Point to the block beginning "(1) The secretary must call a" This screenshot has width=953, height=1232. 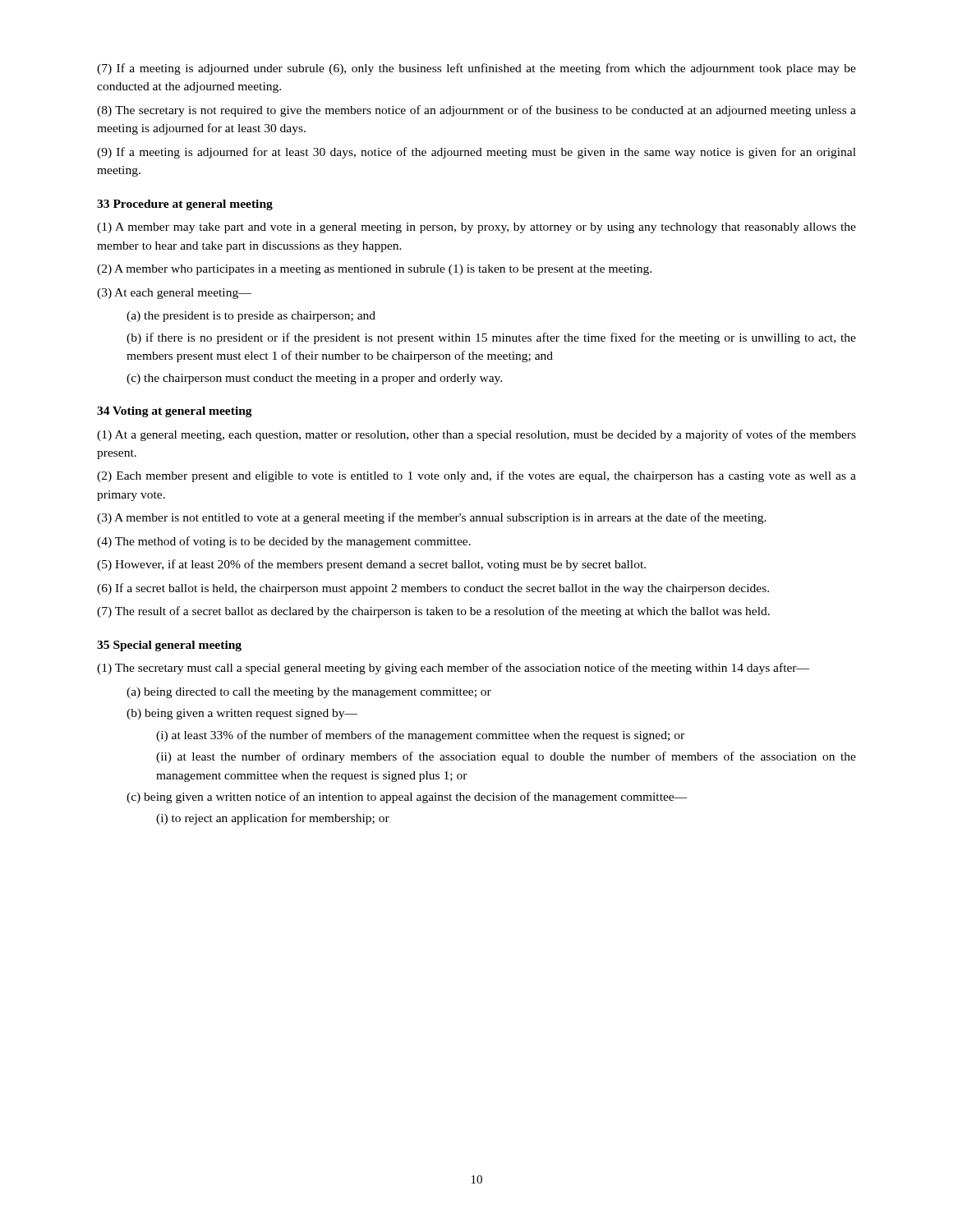pos(476,668)
